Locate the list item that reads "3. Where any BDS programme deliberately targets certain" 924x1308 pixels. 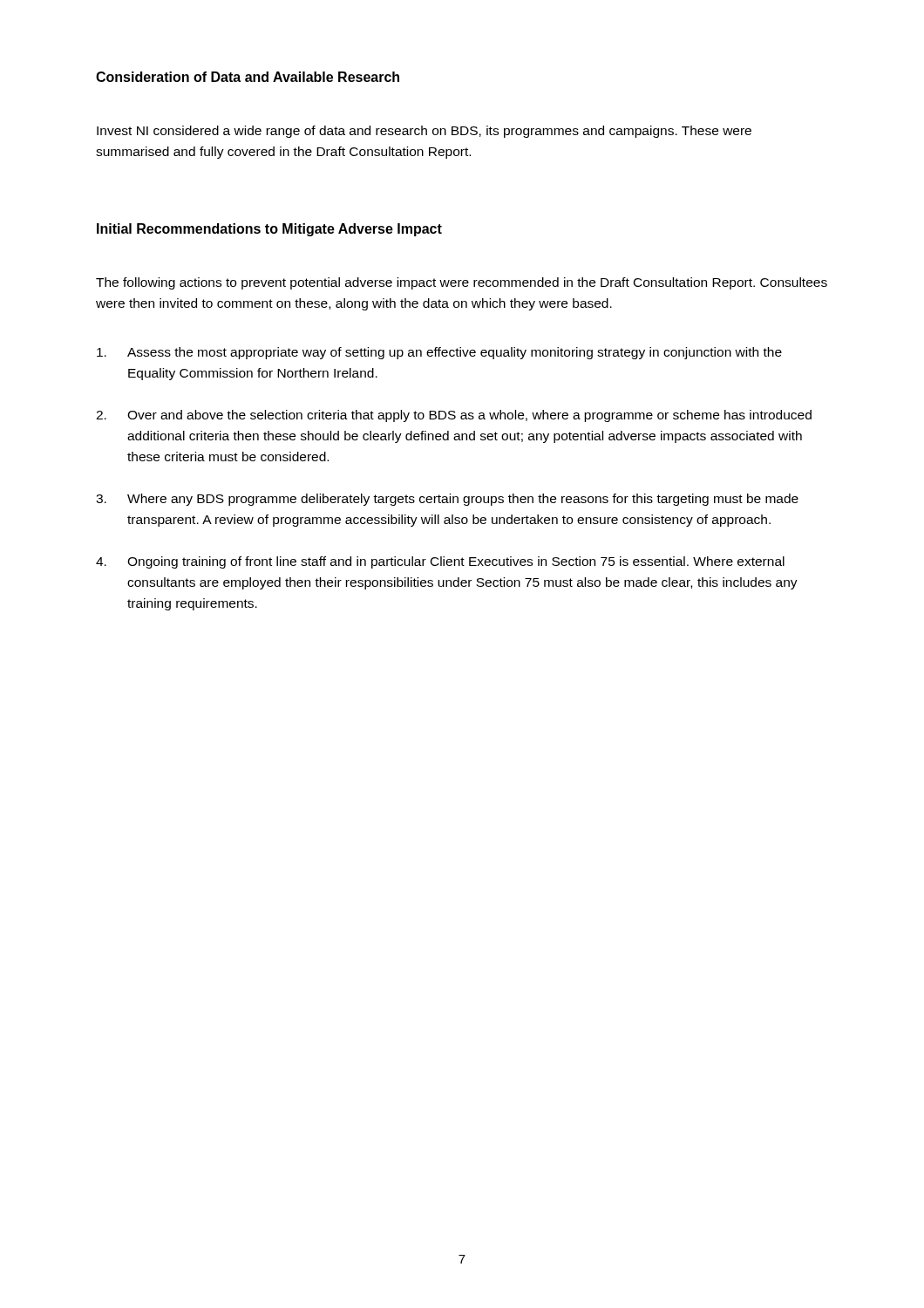point(462,509)
